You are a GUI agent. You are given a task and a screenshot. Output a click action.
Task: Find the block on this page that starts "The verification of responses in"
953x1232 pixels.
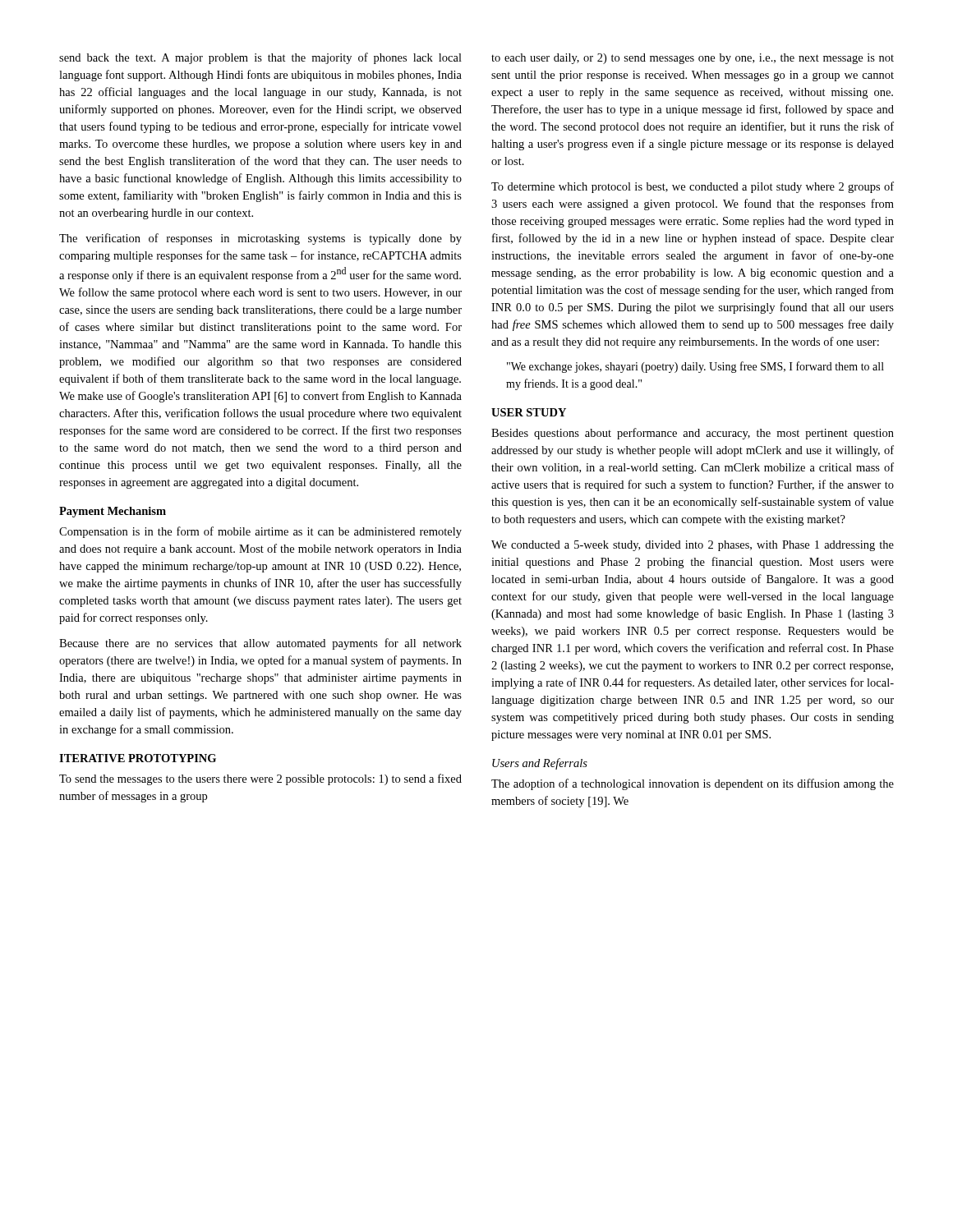pyautogui.click(x=260, y=361)
